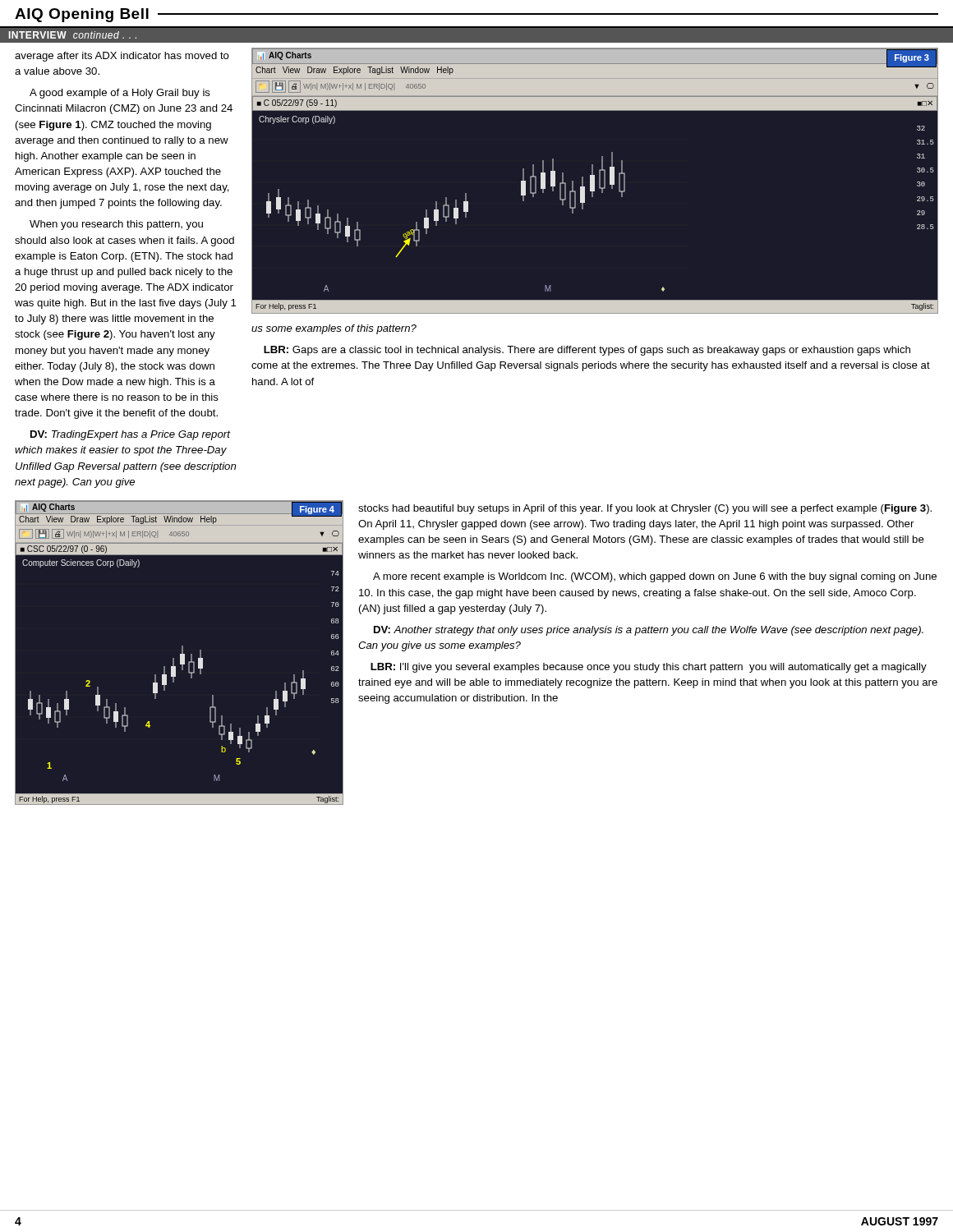Screen dimensions: 1232x953
Task: Where is the passage that starts "average after its ADX"?
Action: coord(126,269)
